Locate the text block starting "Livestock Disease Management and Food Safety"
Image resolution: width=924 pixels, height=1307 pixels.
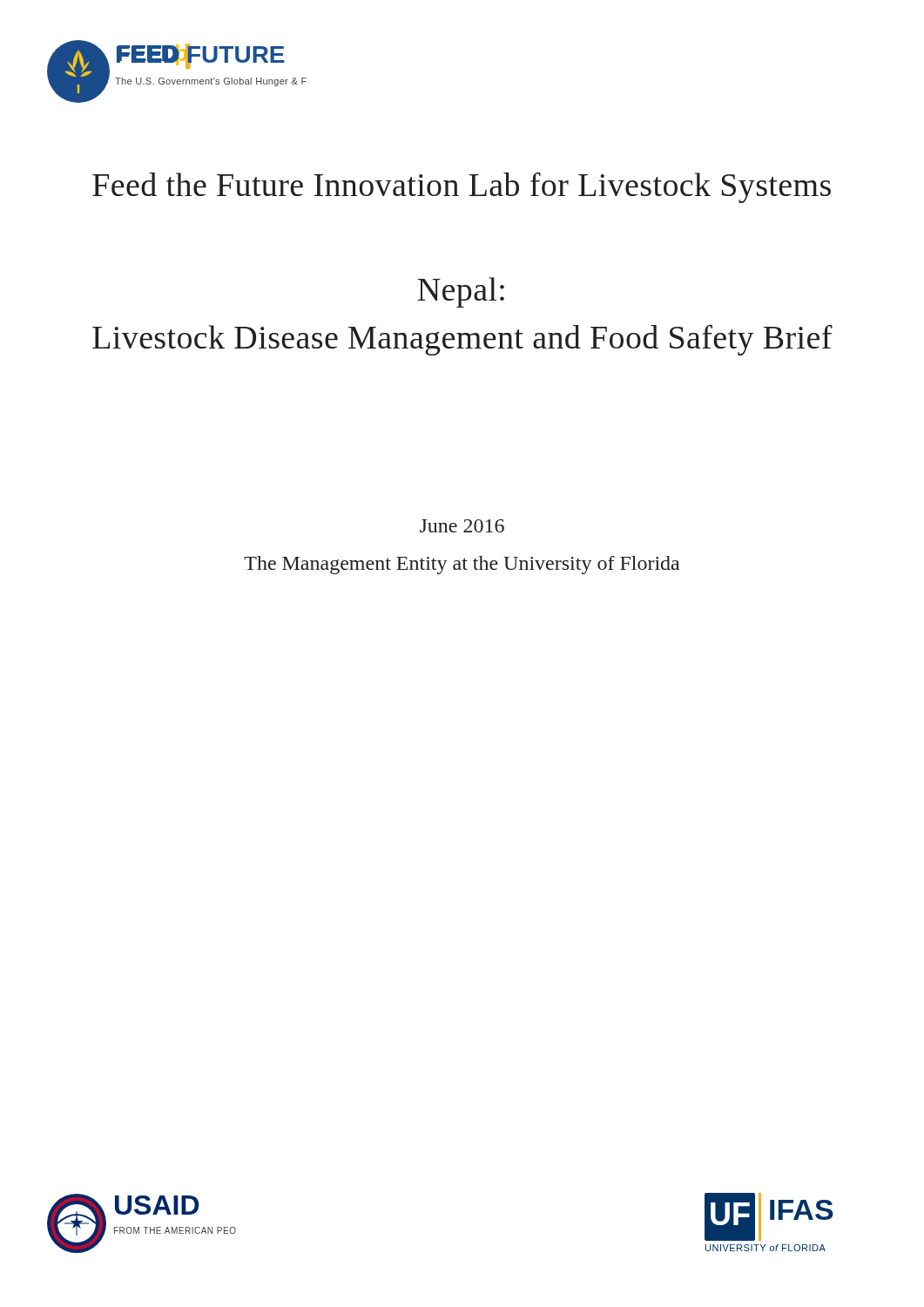(x=462, y=337)
